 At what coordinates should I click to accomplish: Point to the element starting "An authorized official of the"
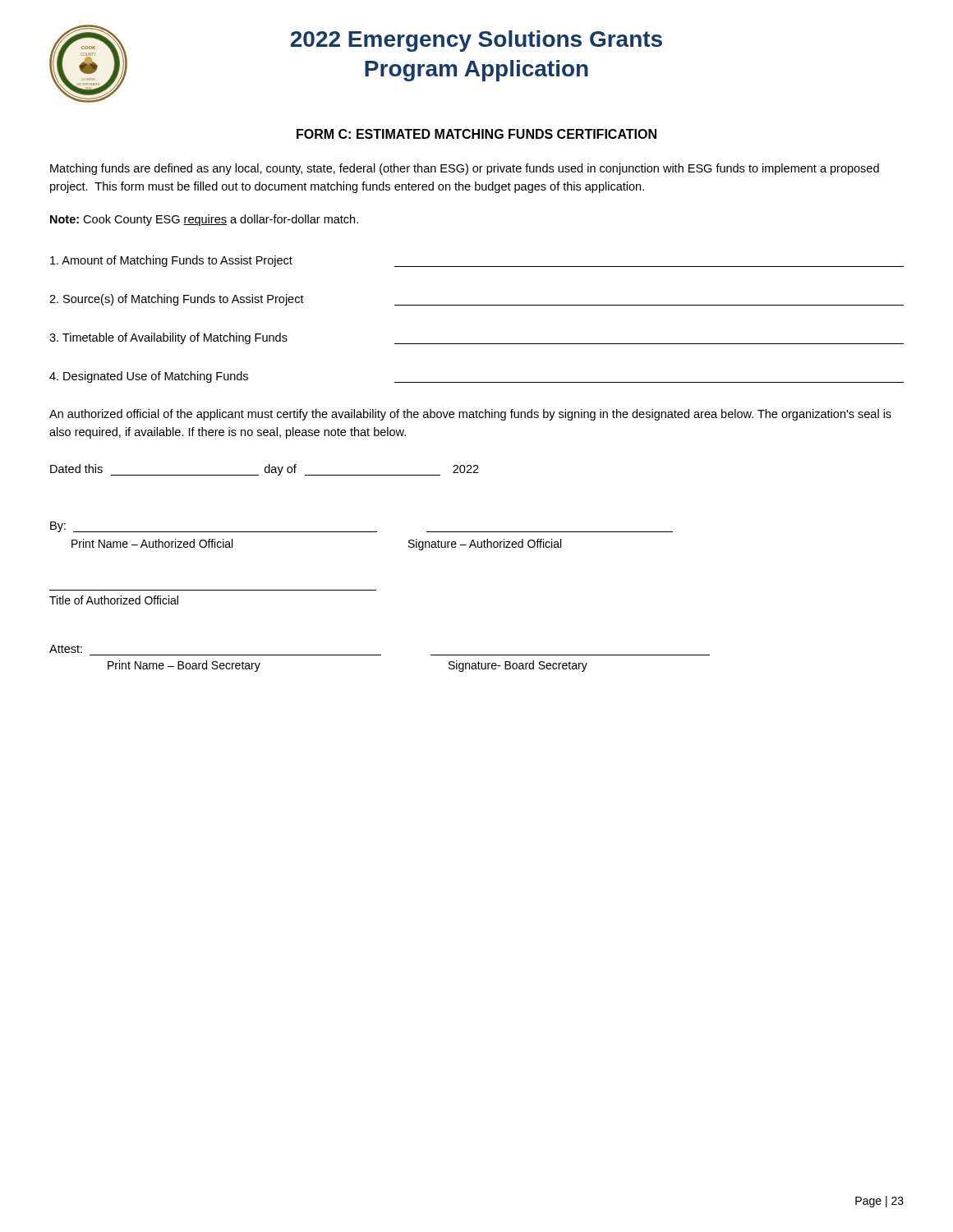tap(470, 423)
